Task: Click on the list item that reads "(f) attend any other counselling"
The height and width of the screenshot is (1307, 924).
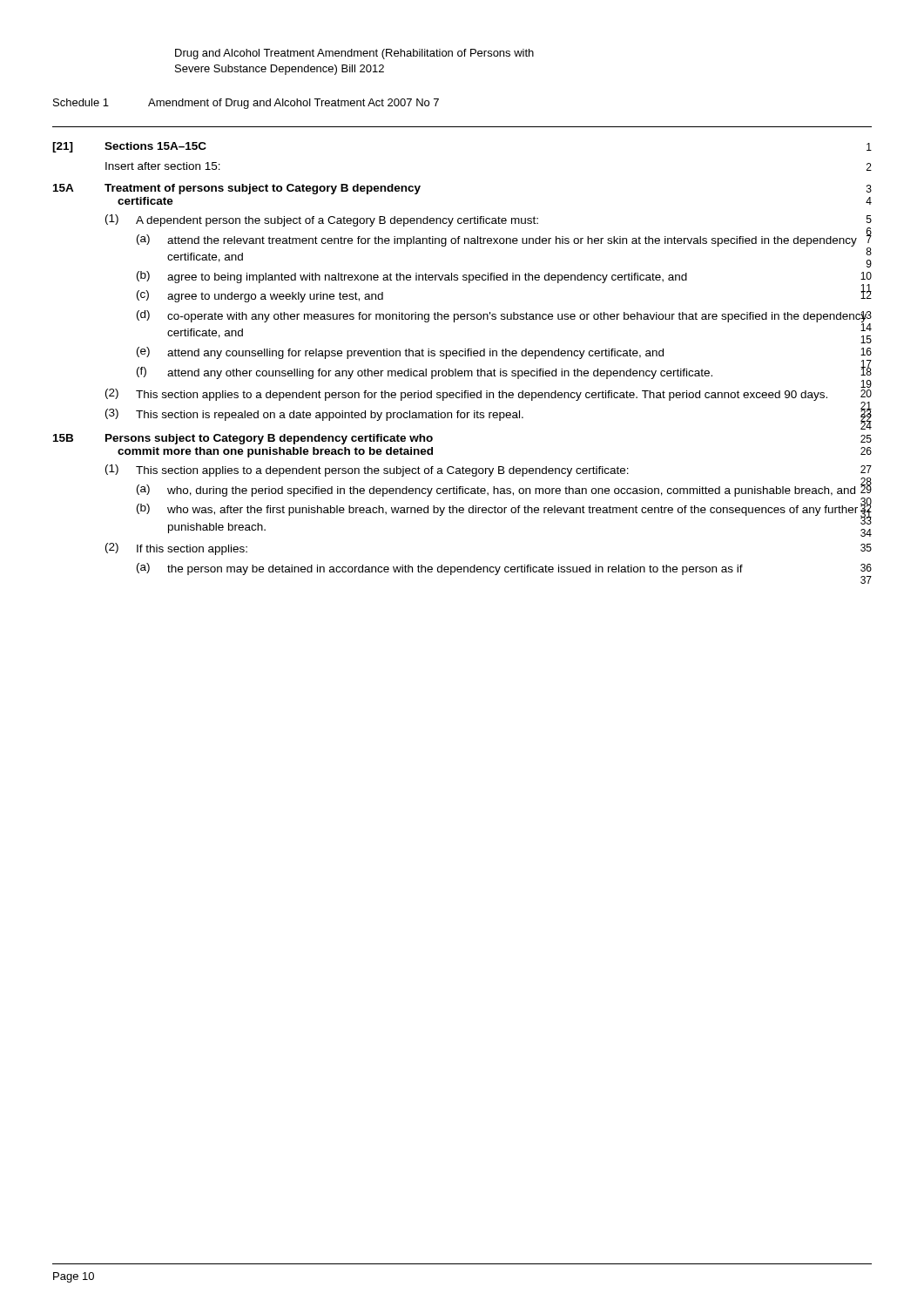Action: (504, 372)
